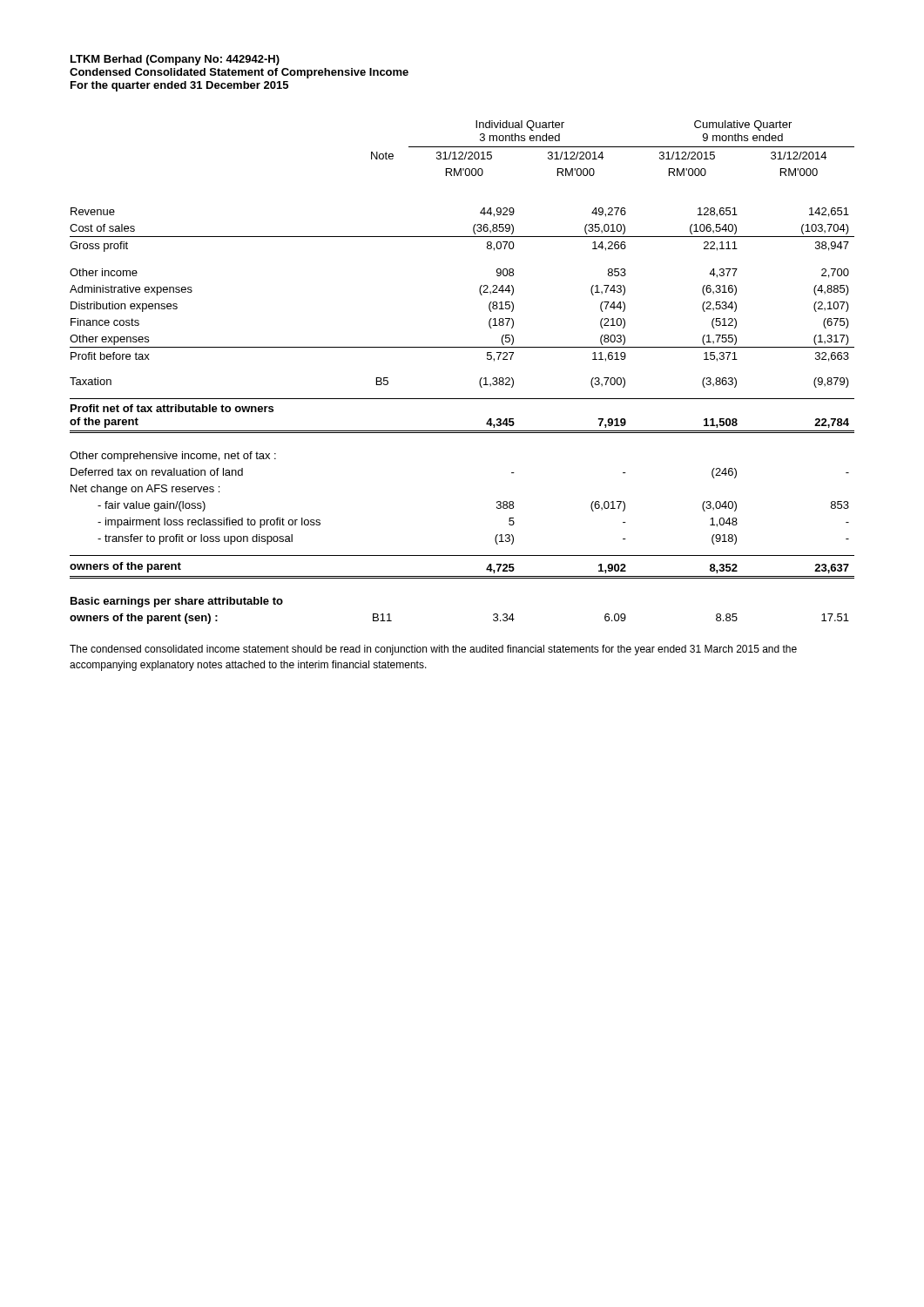The width and height of the screenshot is (924, 1307).
Task: Click on the passage starting "The condensed consolidated"
Action: pos(433,657)
